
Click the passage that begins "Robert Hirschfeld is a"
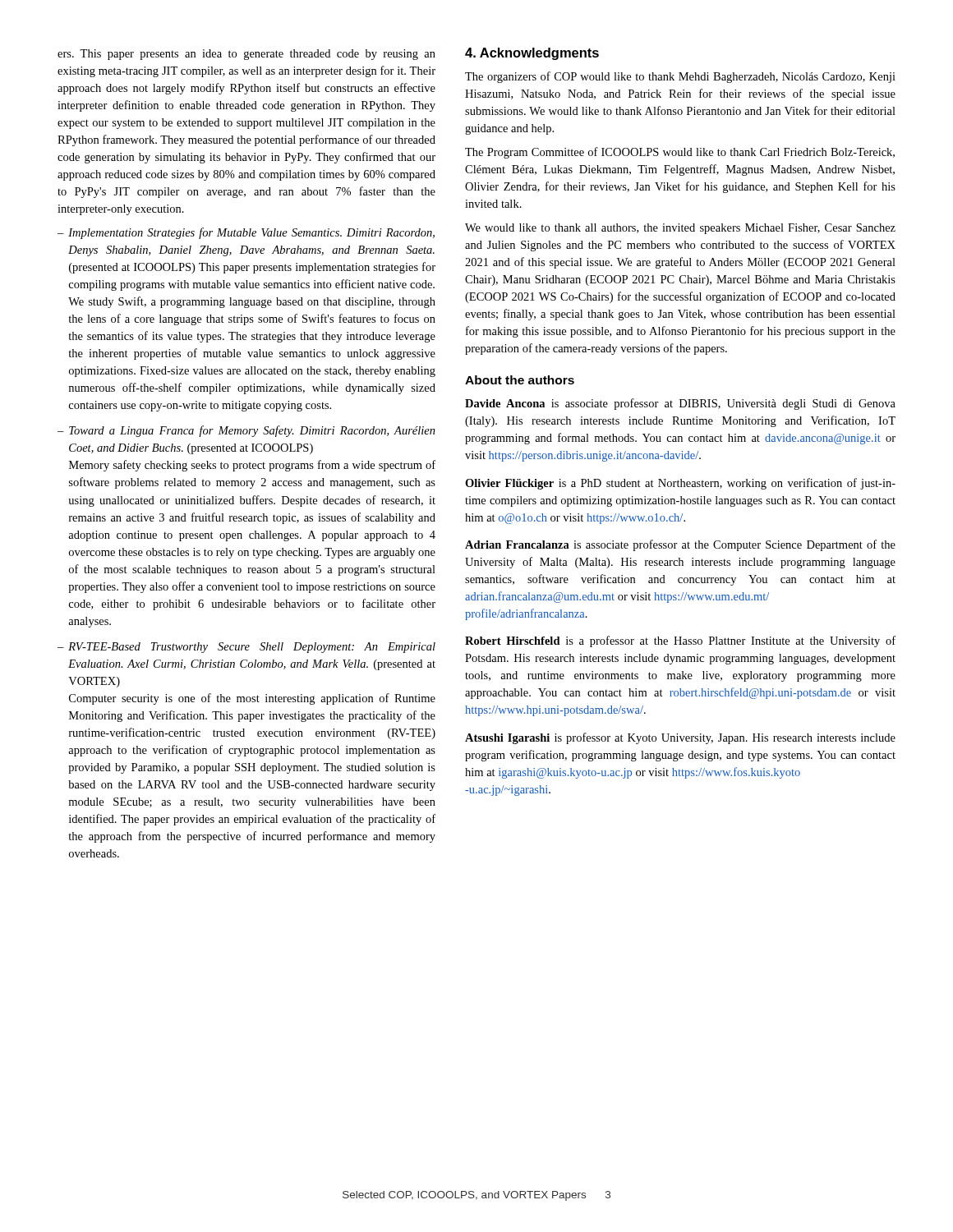click(680, 675)
